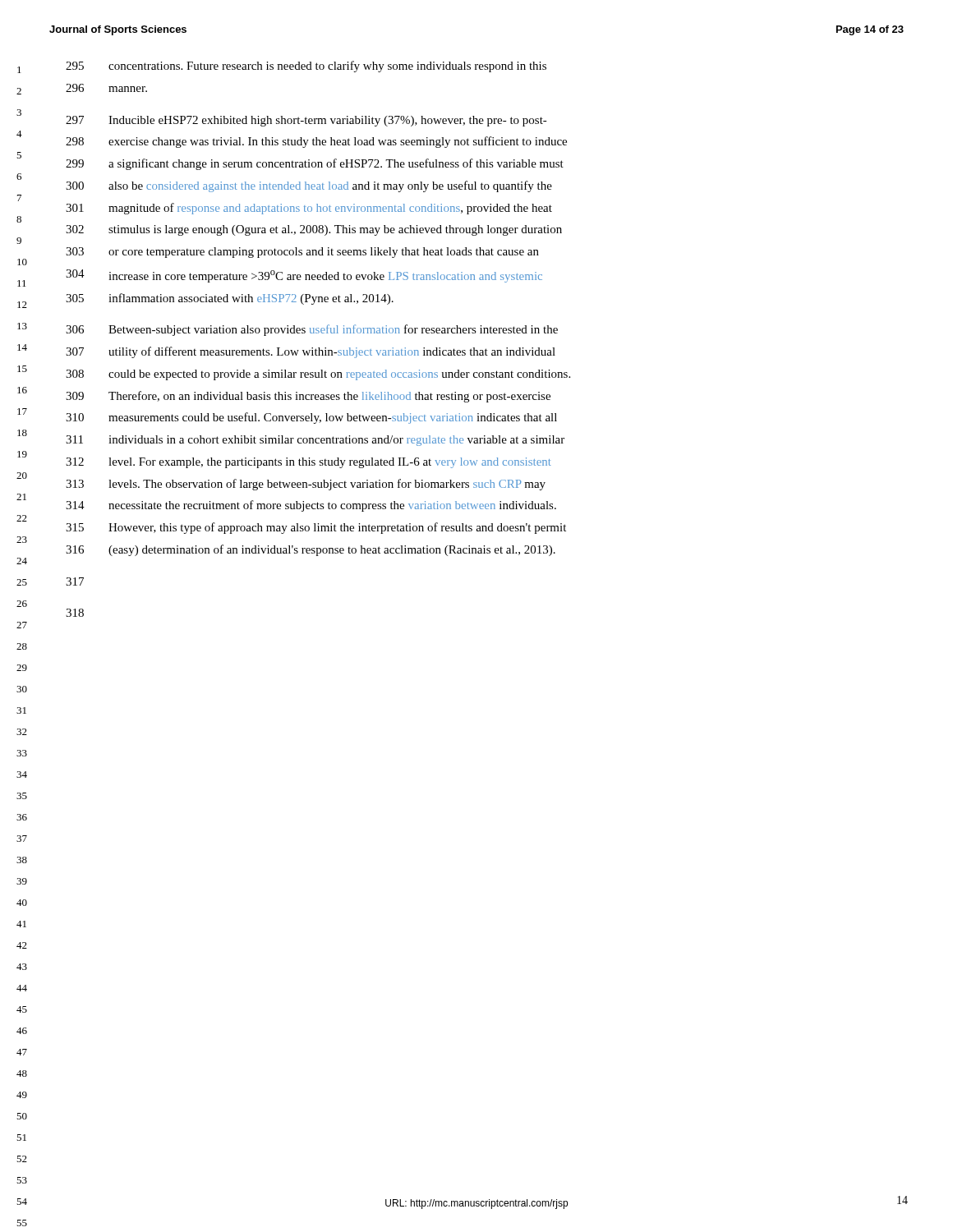953x1232 pixels.
Task: Click on the text block that reads "307 utility of"
Action: [x=487, y=352]
